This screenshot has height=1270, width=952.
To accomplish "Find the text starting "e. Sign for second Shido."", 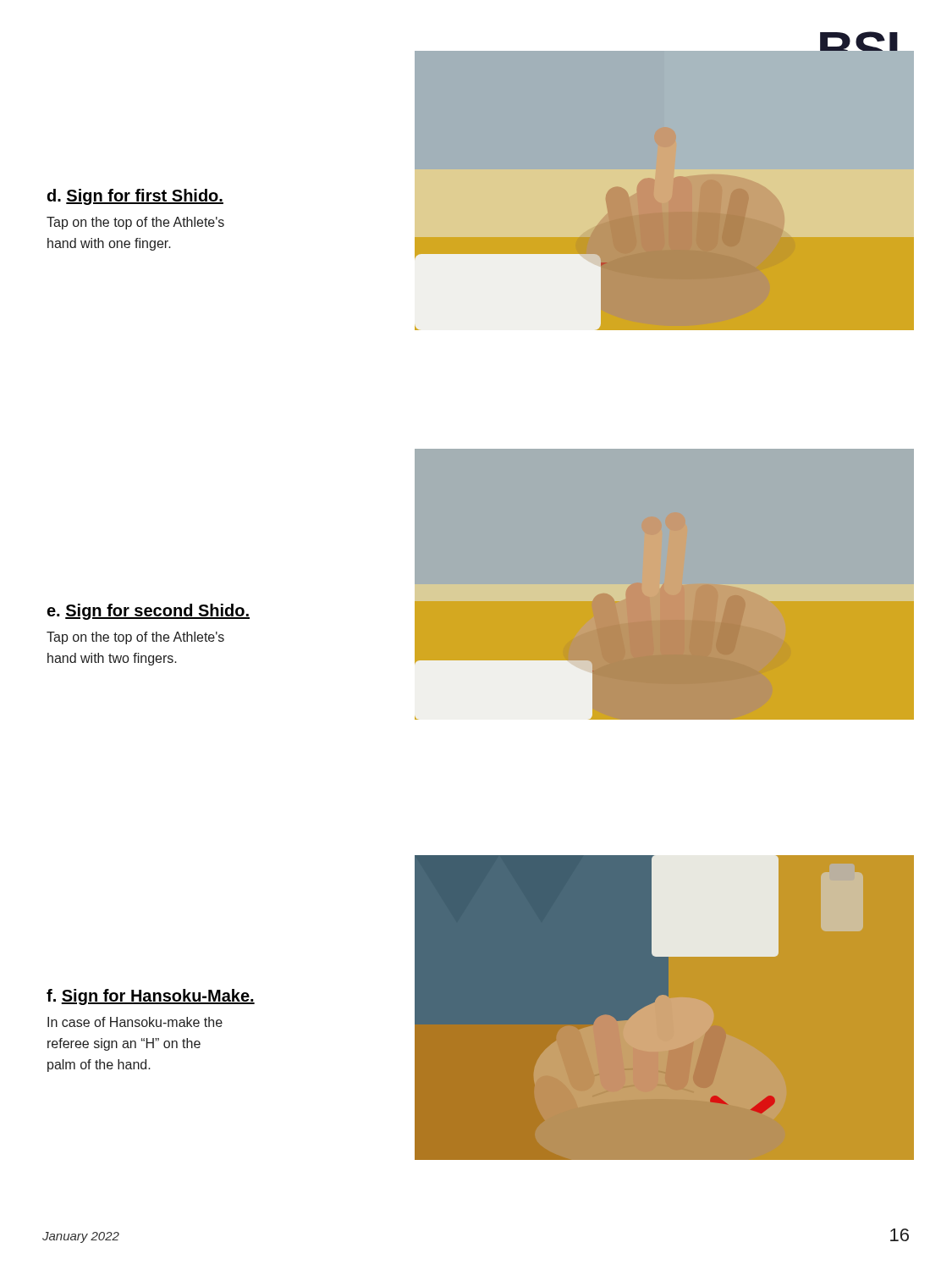I will (x=203, y=635).
